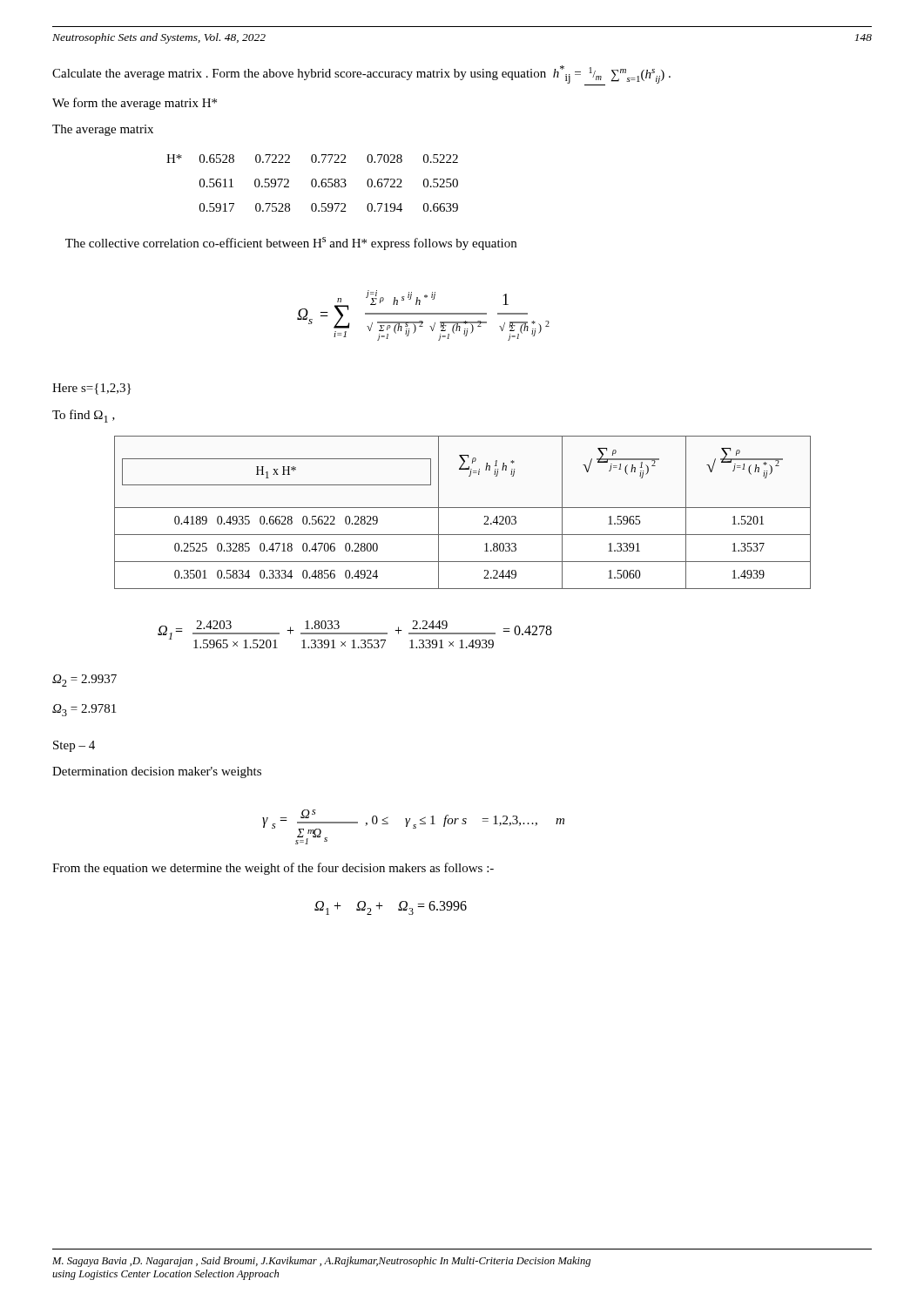Find the formula containing "Ω s ="
This screenshot has height=1307, width=924.
click(462, 315)
